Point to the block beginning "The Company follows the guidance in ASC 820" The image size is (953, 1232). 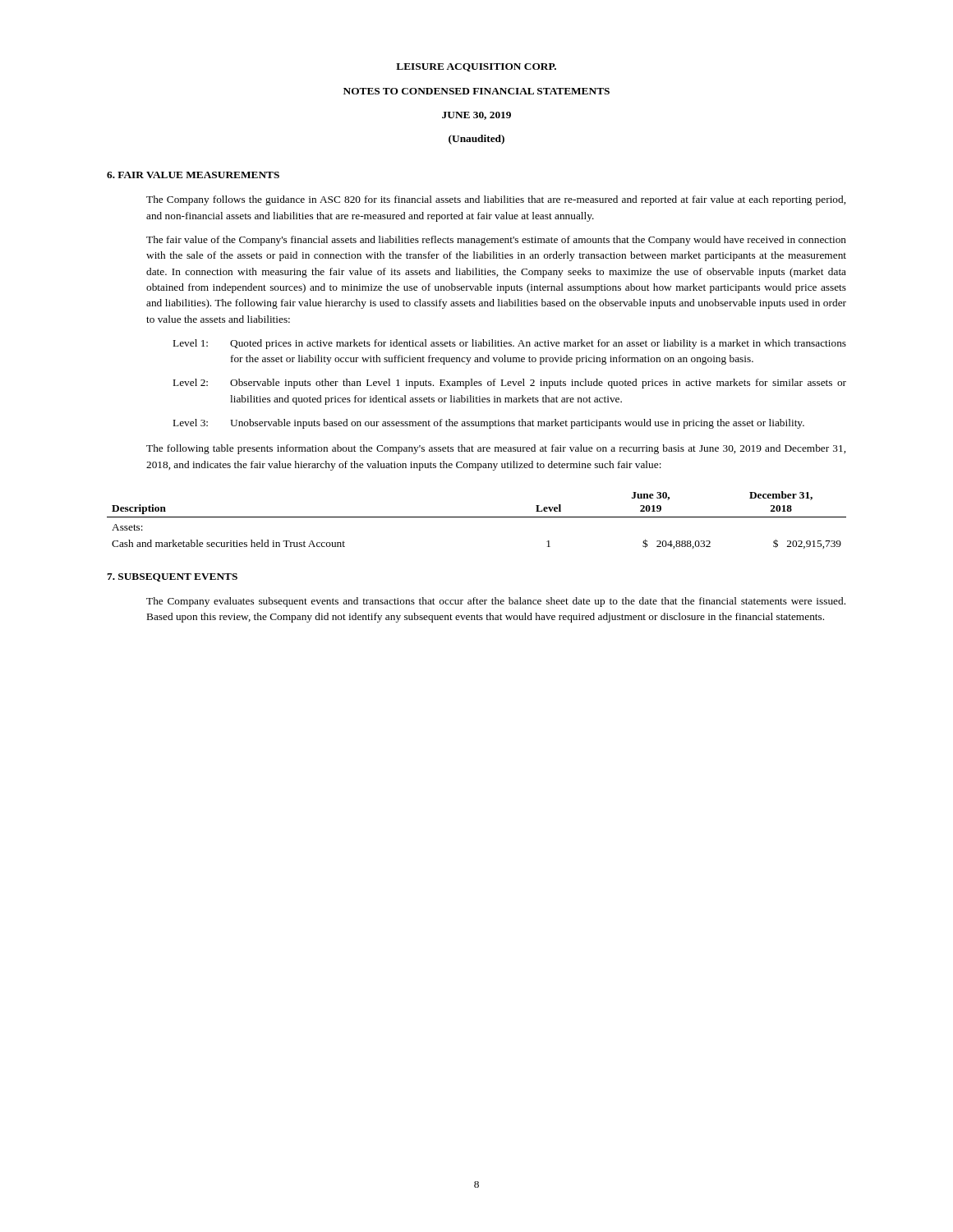click(496, 207)
